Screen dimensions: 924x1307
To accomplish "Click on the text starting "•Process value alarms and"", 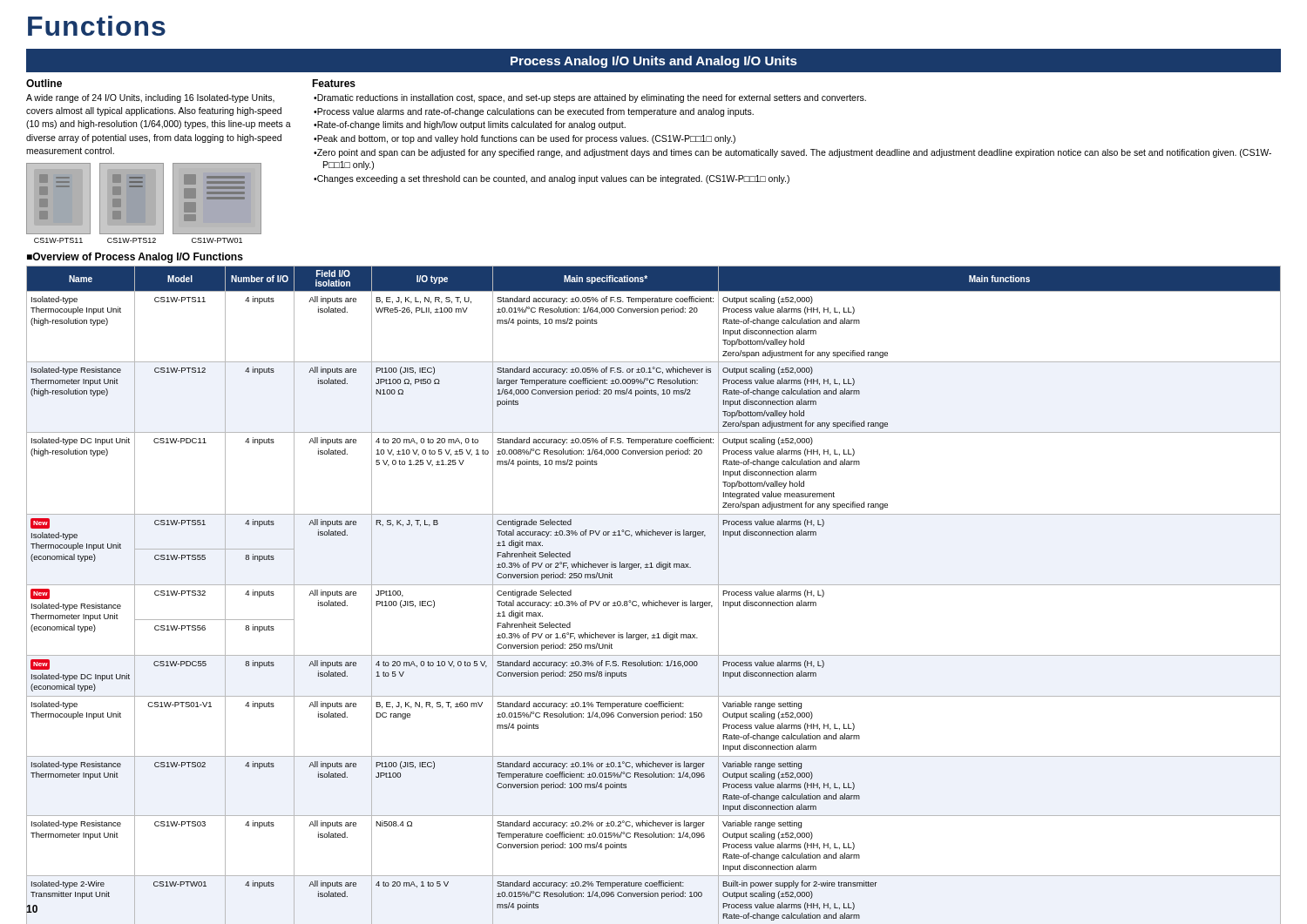I will tap(534, 111).
